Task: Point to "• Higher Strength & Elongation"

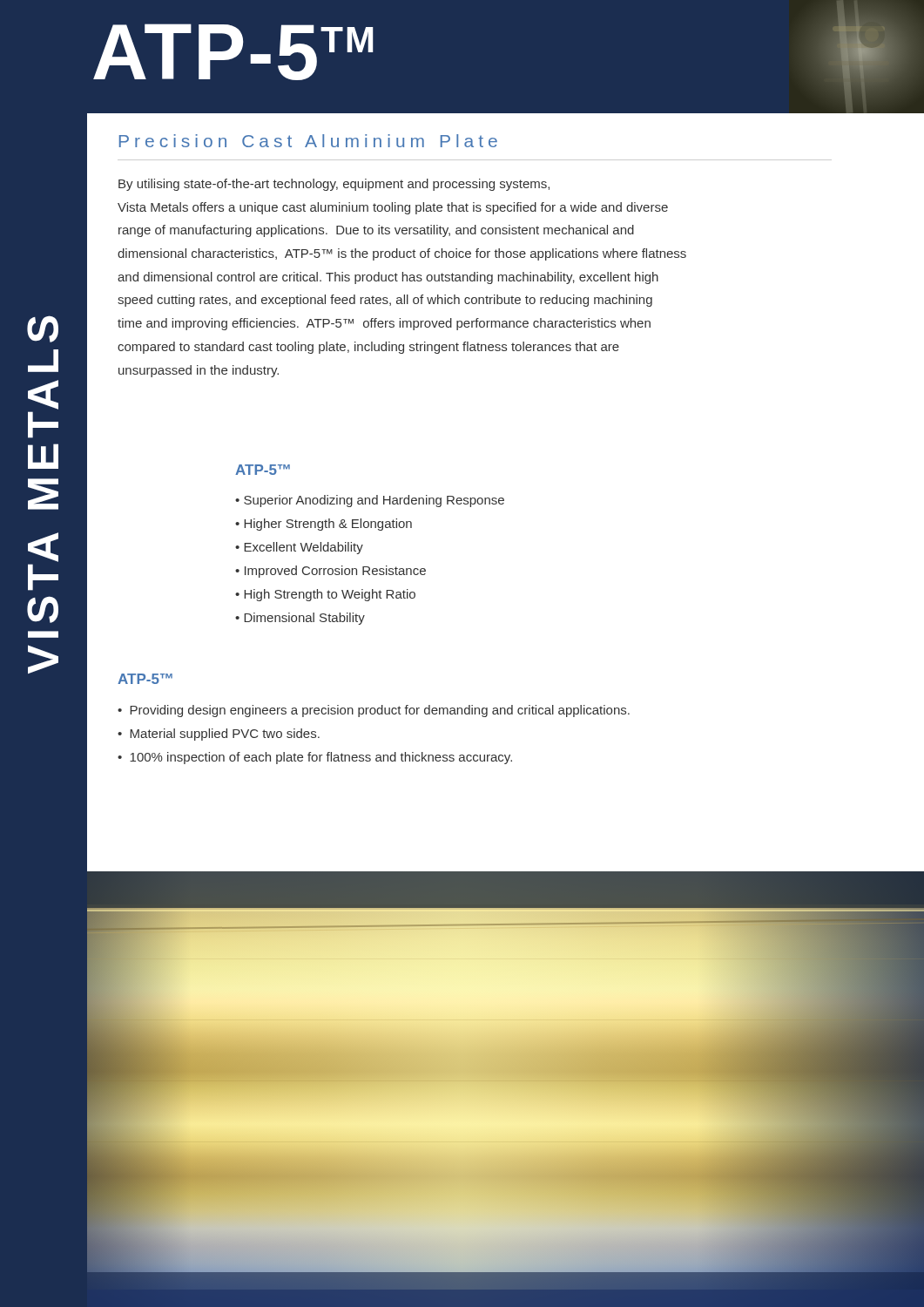Action: point(324,523)
